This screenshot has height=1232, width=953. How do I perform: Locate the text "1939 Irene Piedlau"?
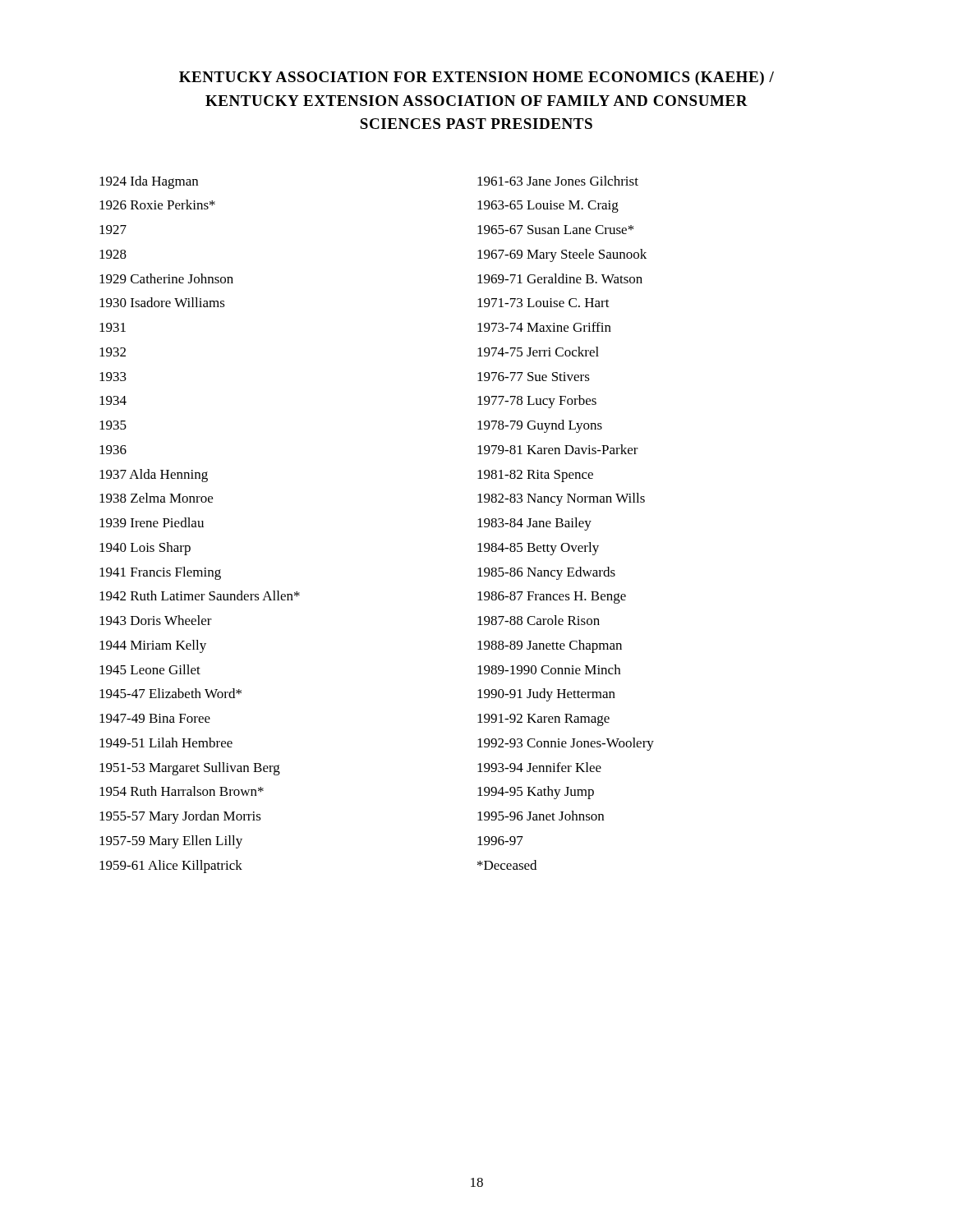(151, 523)
